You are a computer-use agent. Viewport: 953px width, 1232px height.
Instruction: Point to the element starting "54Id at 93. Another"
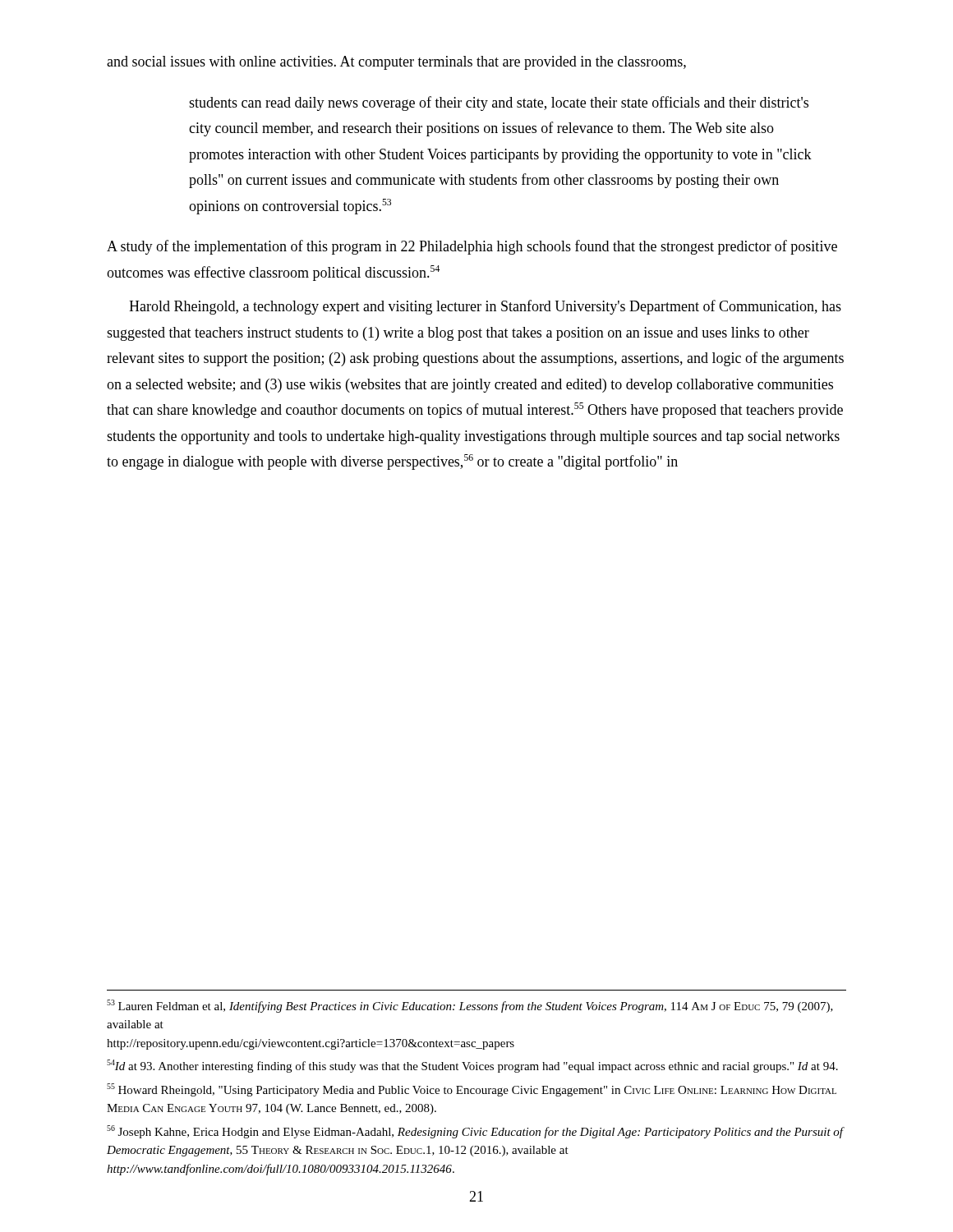473,1065
